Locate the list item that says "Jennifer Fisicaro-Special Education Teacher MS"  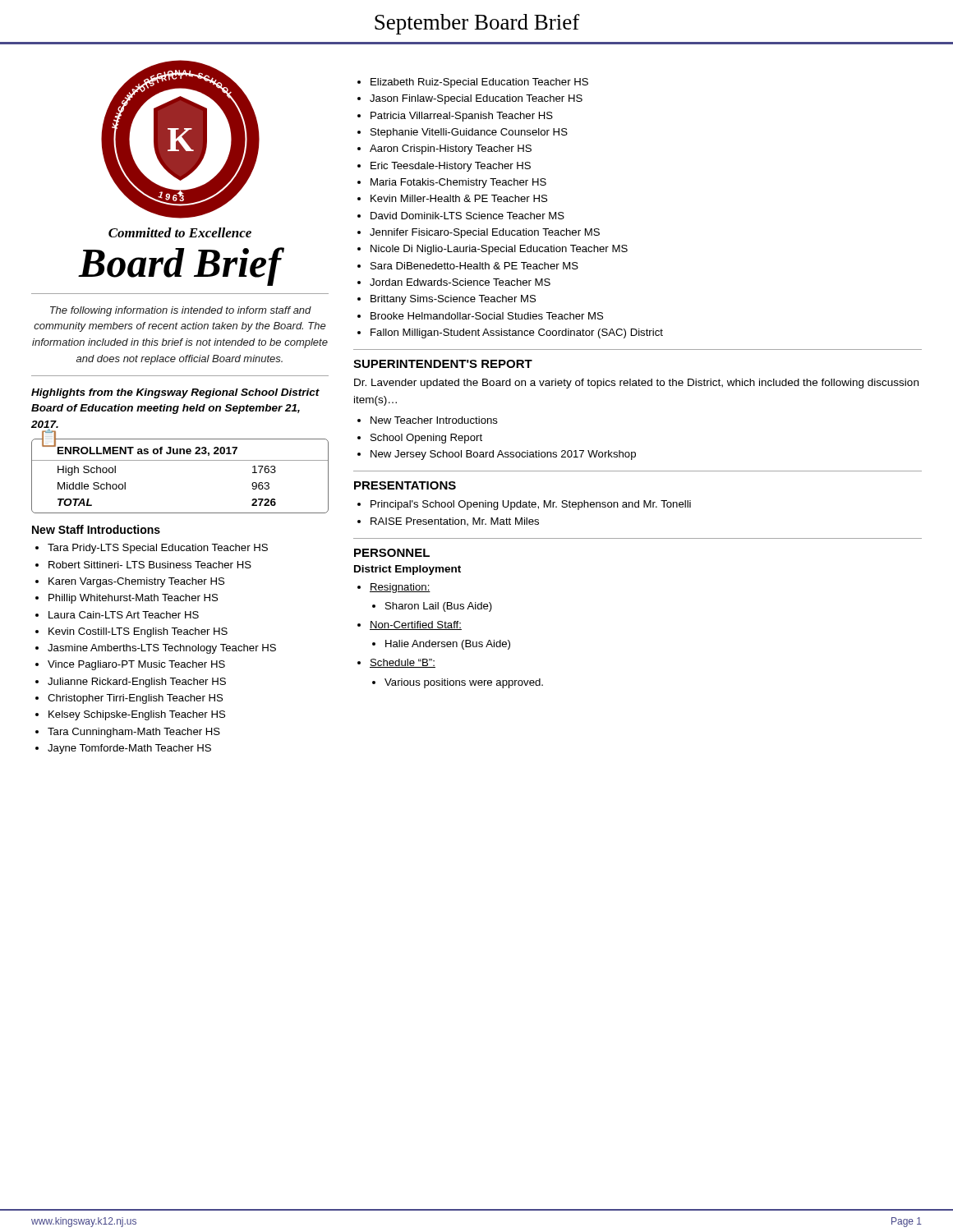click(485, 232)
